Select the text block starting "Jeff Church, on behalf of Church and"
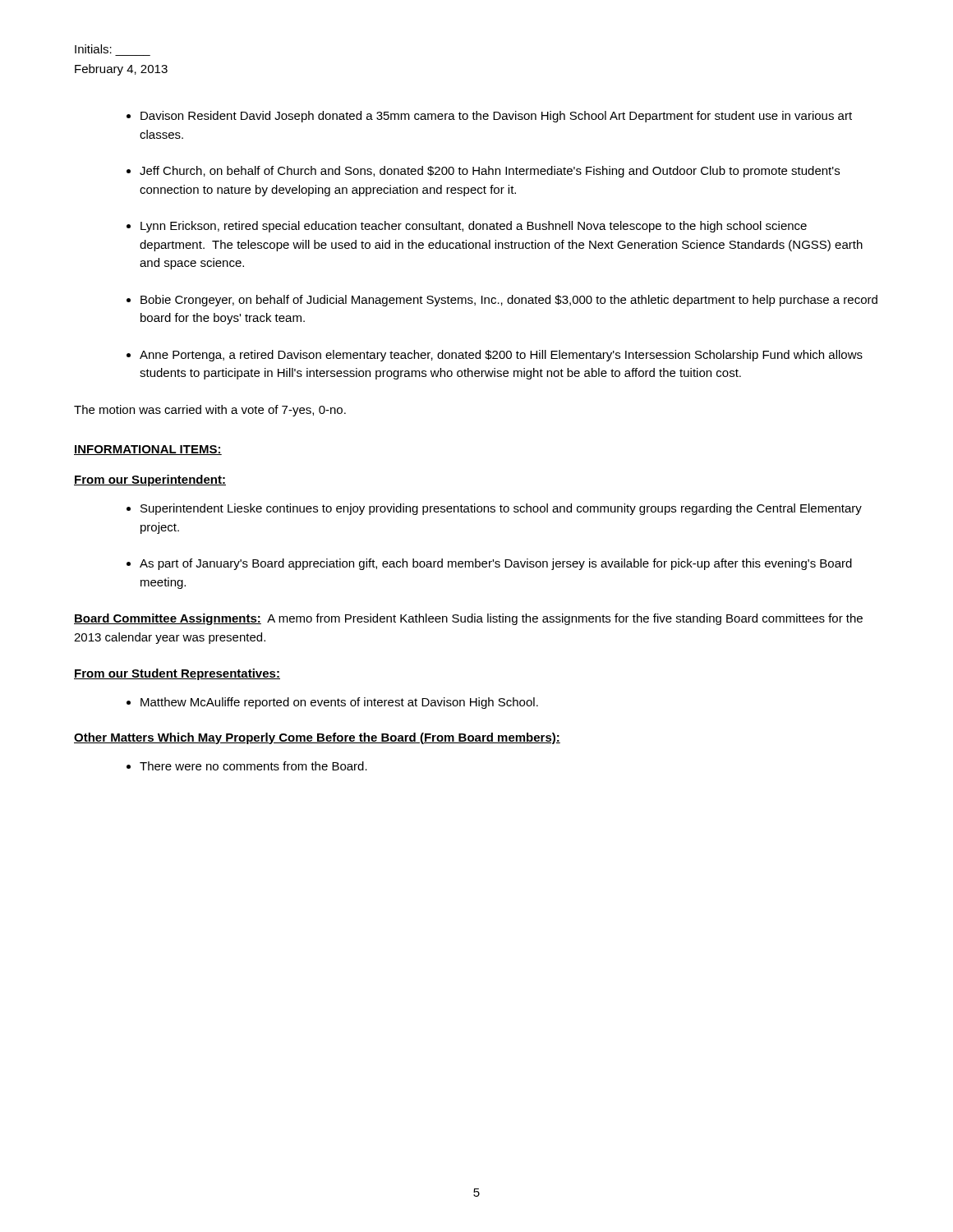This screenshot has height=1232, width=953. pyautogui.click(x=509, y=180)
